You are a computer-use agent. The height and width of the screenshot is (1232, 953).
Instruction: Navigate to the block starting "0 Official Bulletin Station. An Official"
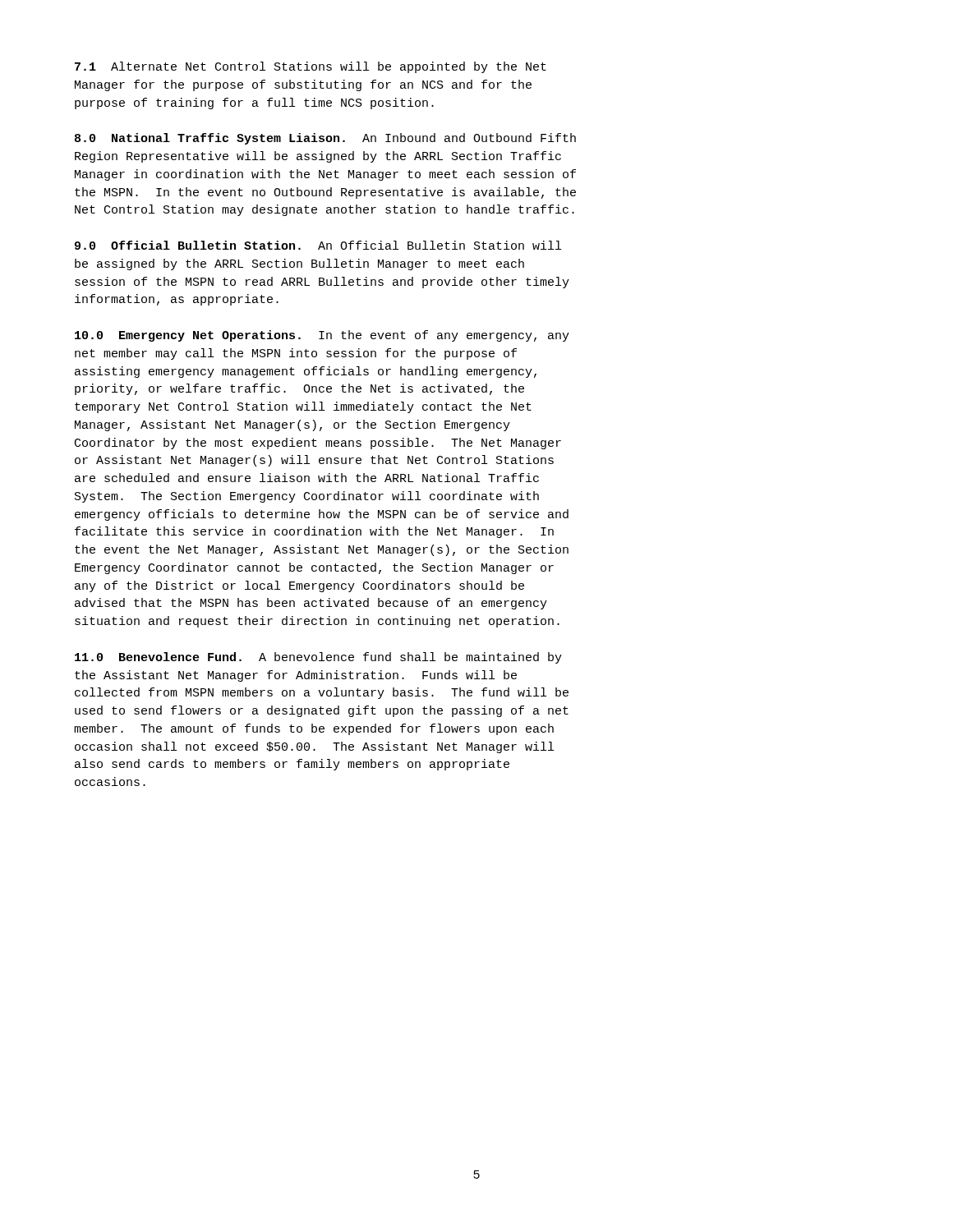[x=322, y=274]
